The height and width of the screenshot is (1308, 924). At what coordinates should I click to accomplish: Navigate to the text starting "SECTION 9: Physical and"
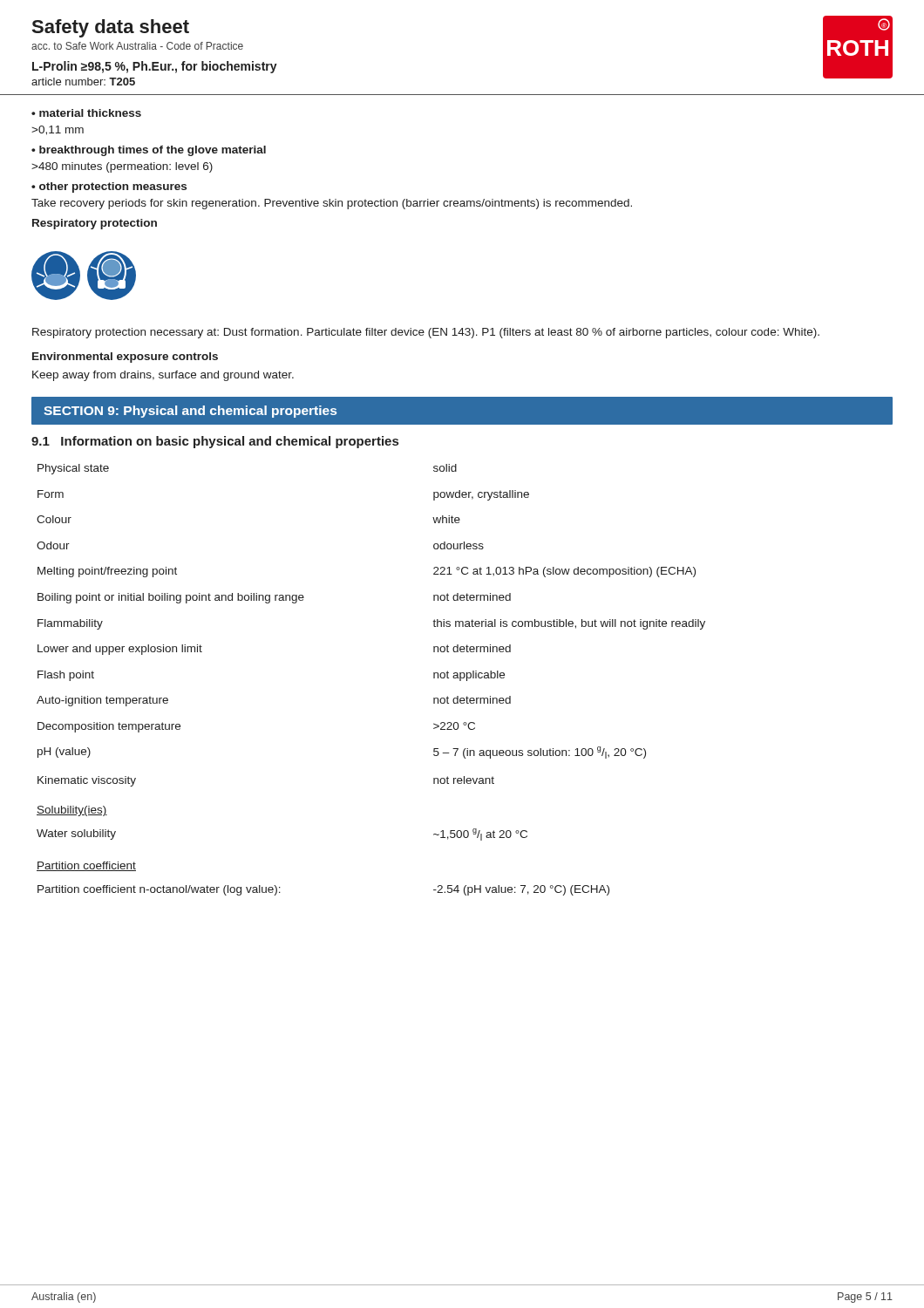pos(190,410)
